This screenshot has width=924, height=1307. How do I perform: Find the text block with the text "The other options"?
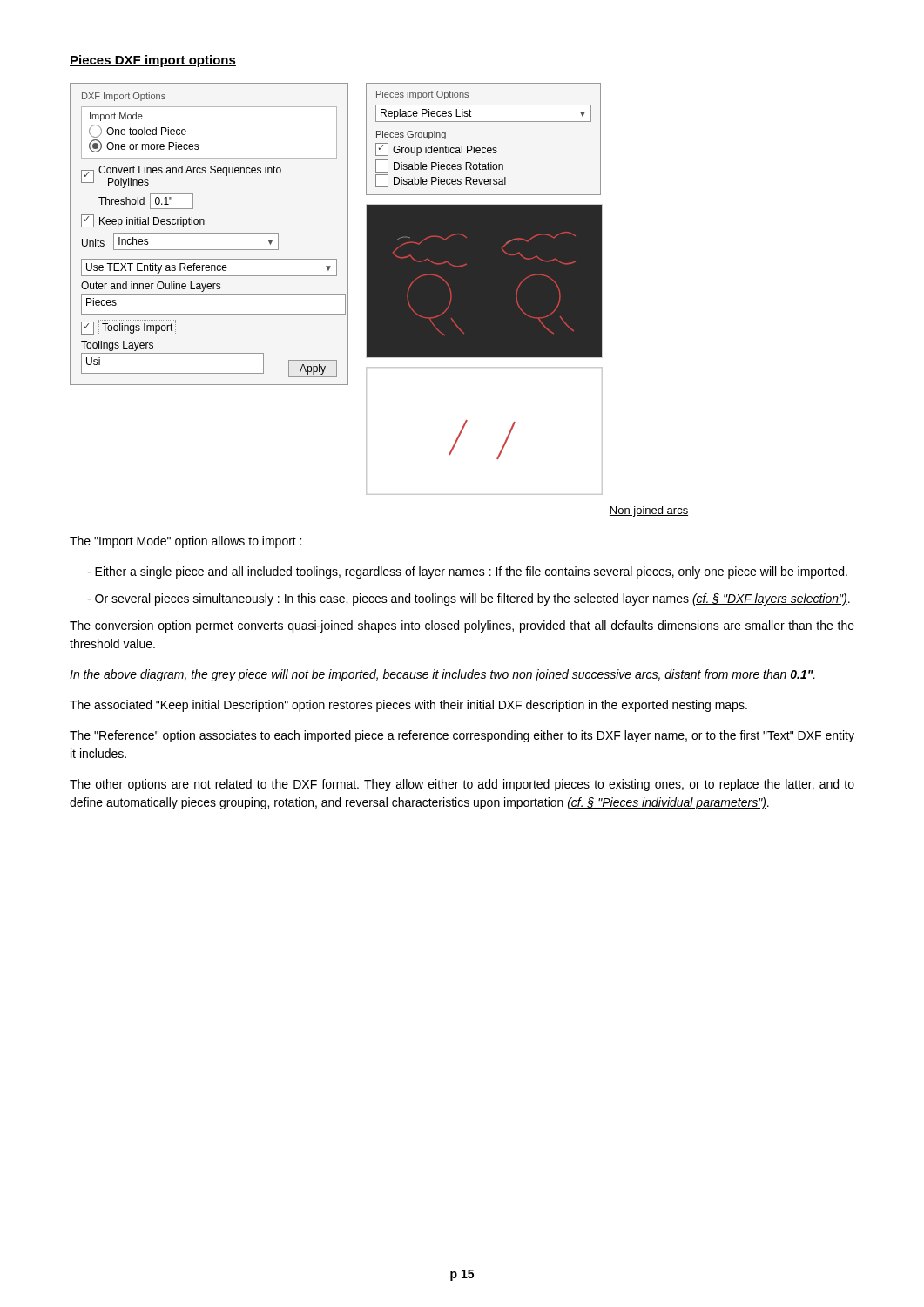[462, 793]
